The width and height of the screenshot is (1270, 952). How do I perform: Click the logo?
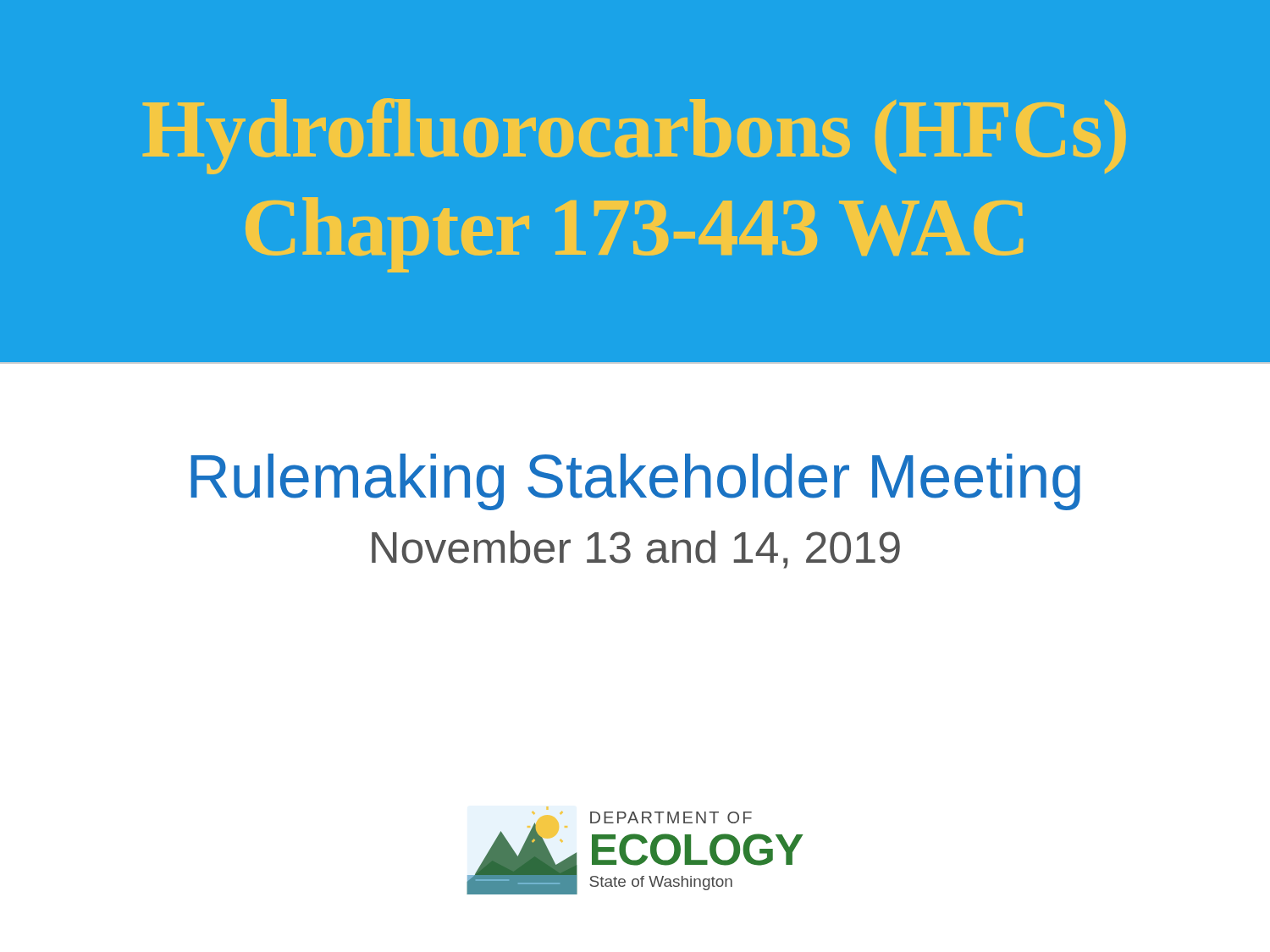coord(635,850)
